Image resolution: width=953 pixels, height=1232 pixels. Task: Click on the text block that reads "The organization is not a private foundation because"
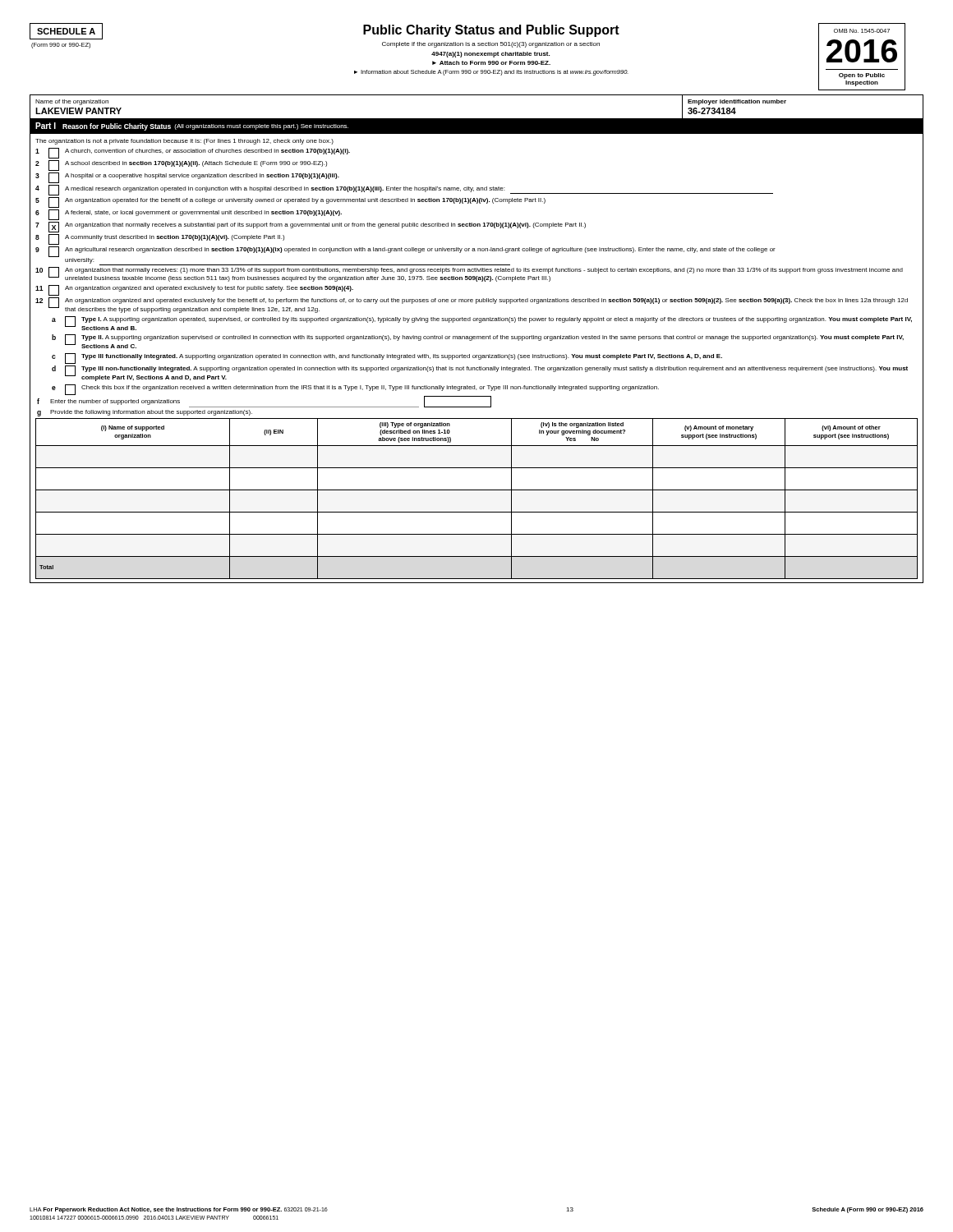[x=184, y=141]
